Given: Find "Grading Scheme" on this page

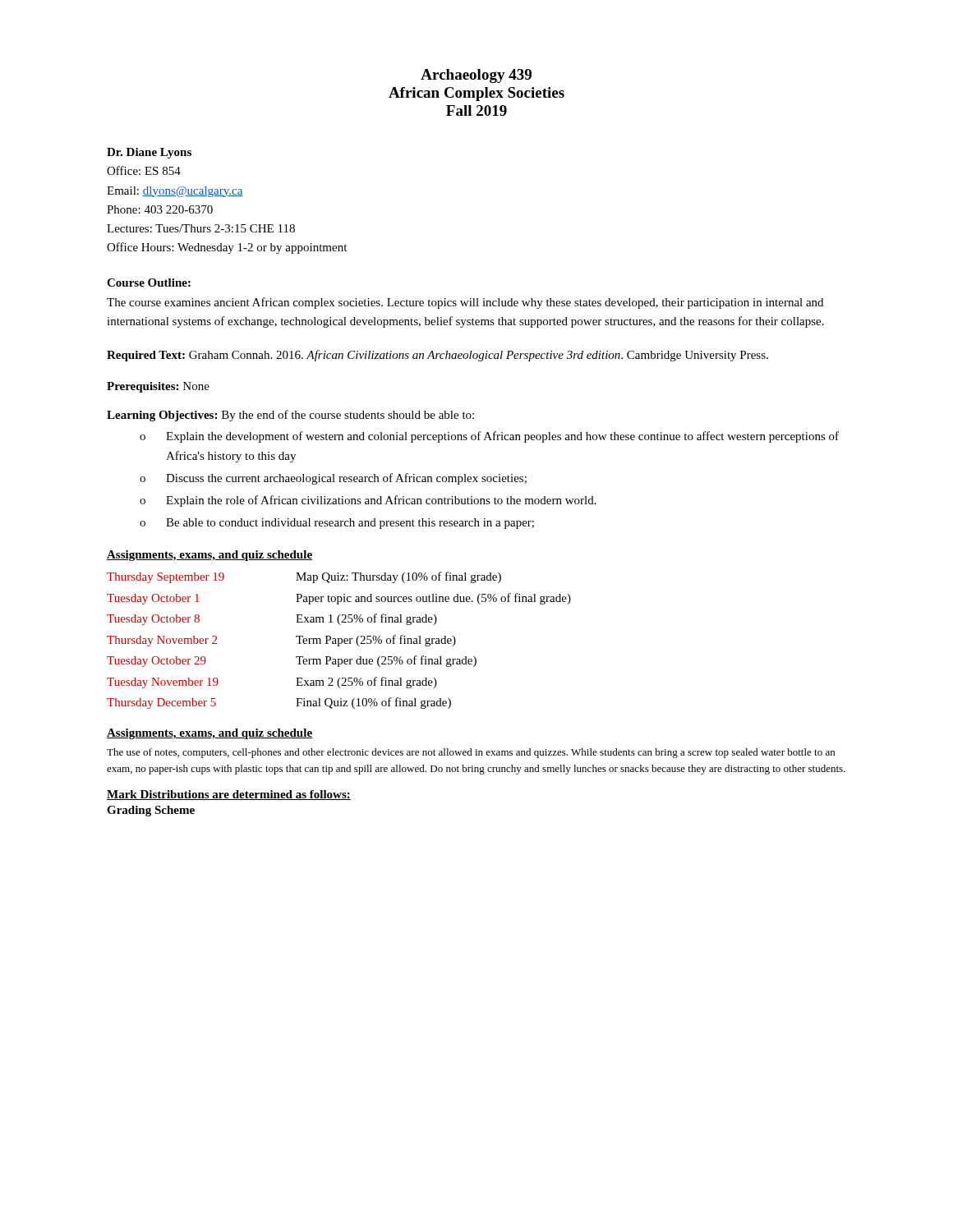Looking at the screenshot, I should point(151,810).
